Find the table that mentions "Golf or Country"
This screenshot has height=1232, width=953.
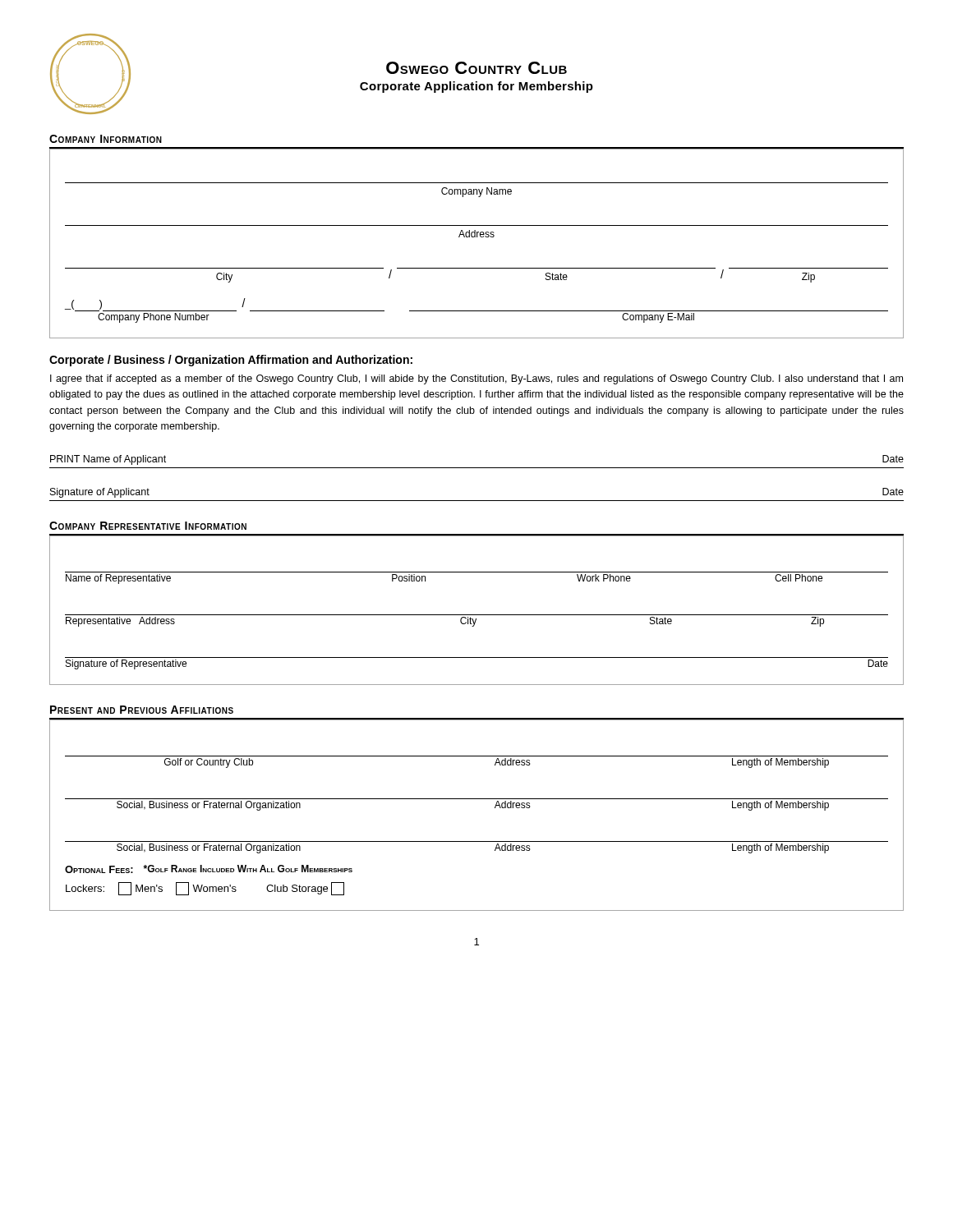(x=476, y=815)
